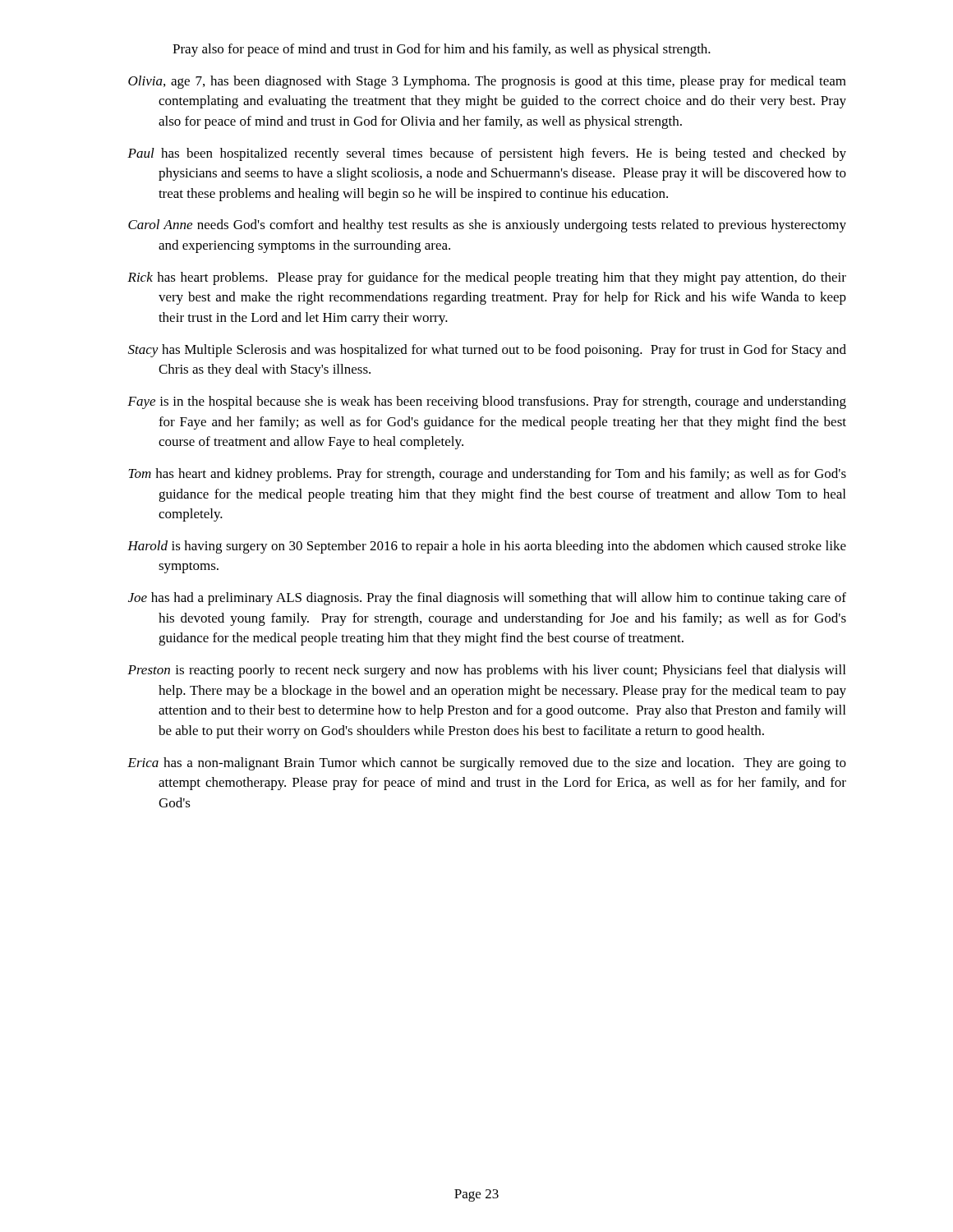Click on the block starting "Rick has heart"
This screenshot has height=1232, width=953.
(476, 298)
